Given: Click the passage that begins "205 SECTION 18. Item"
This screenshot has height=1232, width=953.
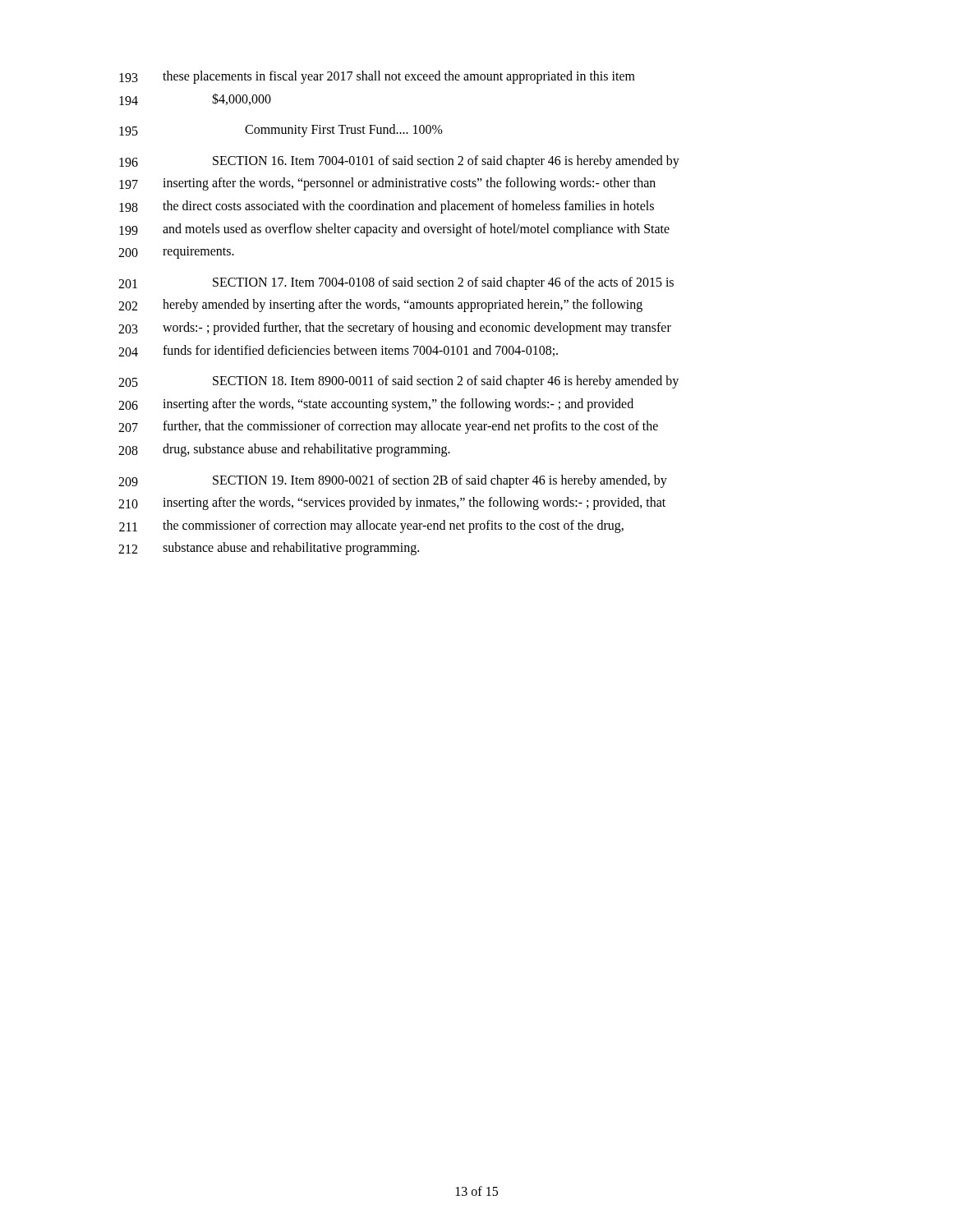Looking at the screenshot, I should 476,382.
